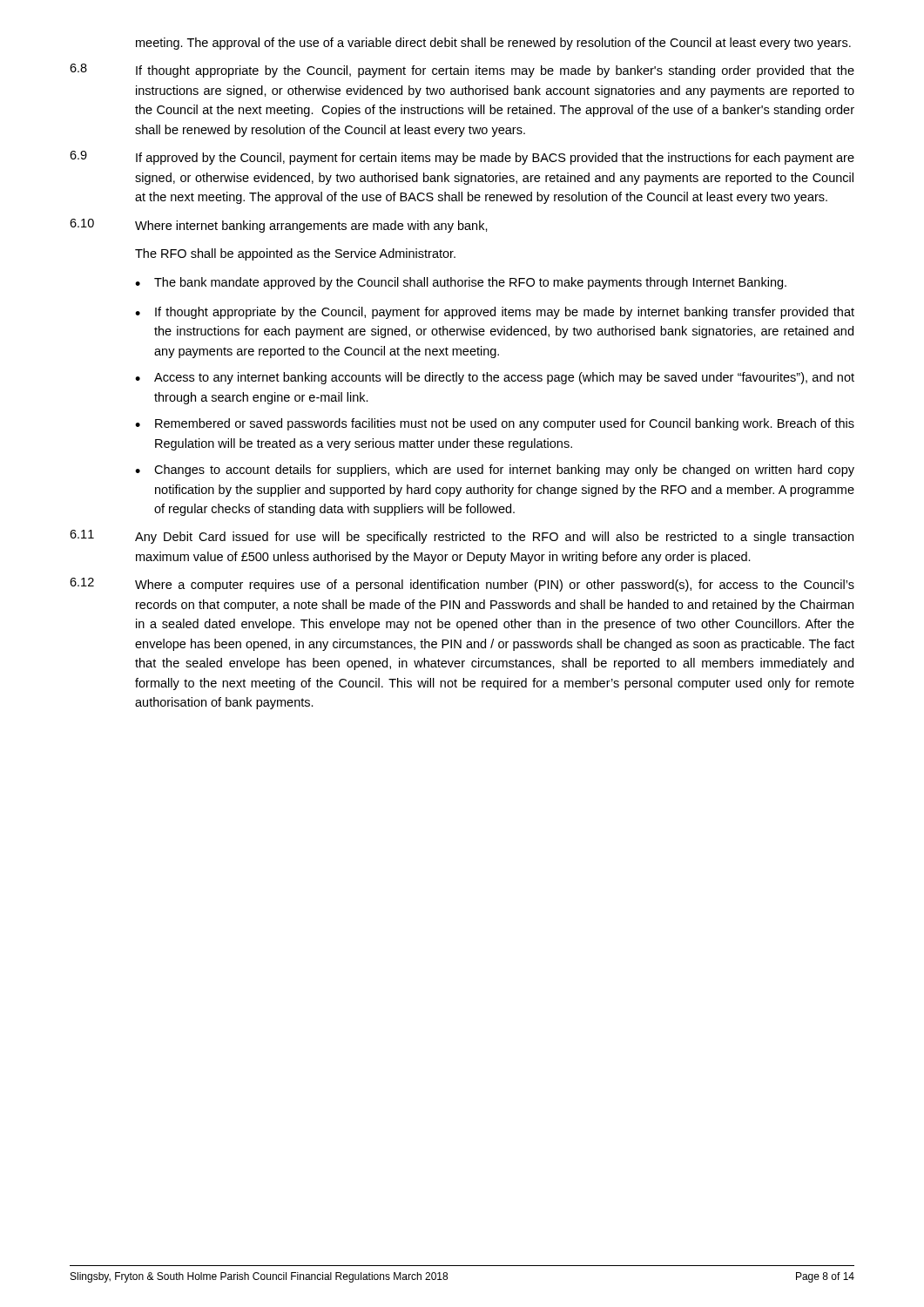Point to the text block starting "• If thought appropriate by the Council, payment"
The height and width of the screenshot is (1307, 924).
[x=495, y=332]
